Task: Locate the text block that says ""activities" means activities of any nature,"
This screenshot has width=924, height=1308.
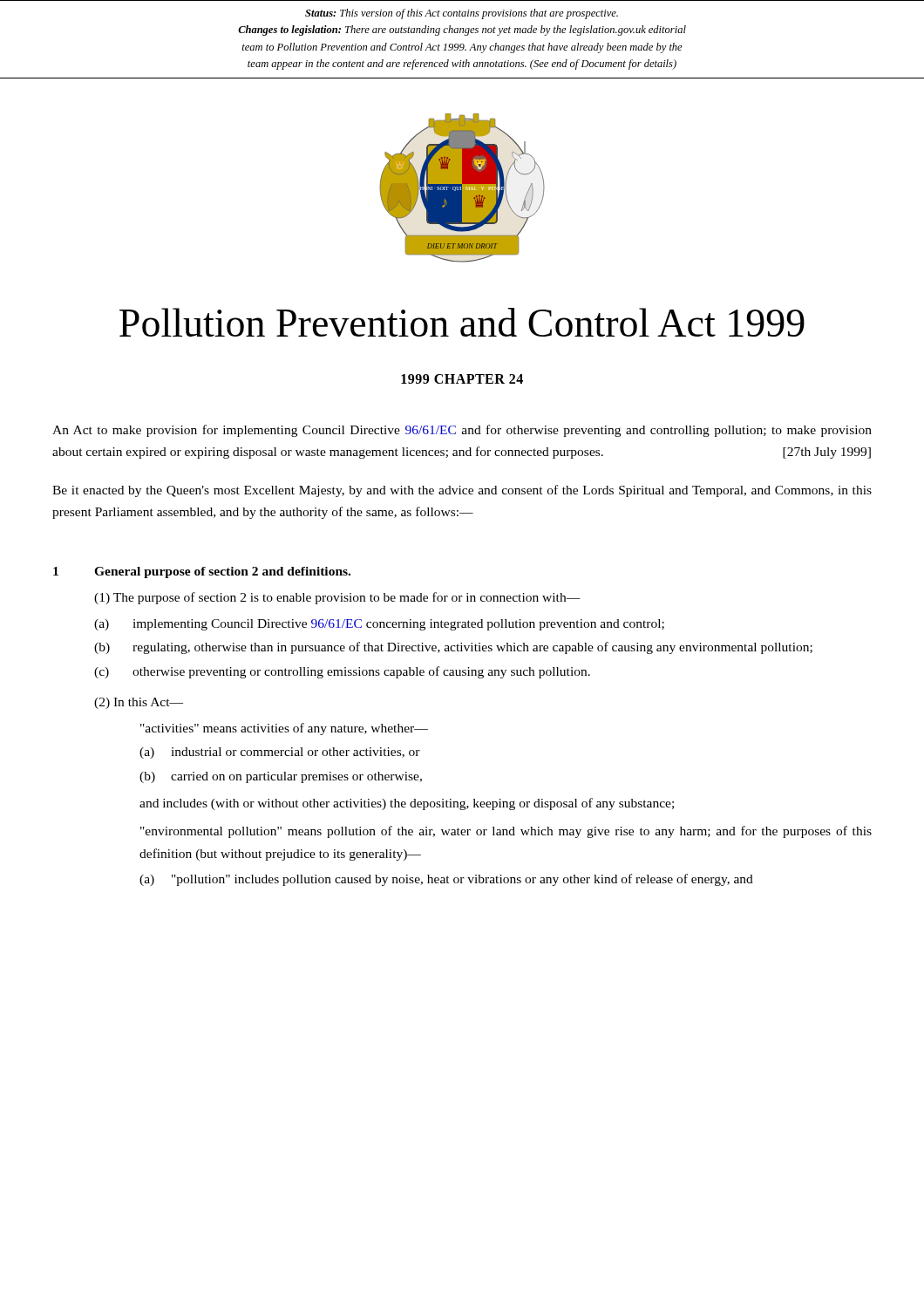Action: click(284, 727)
